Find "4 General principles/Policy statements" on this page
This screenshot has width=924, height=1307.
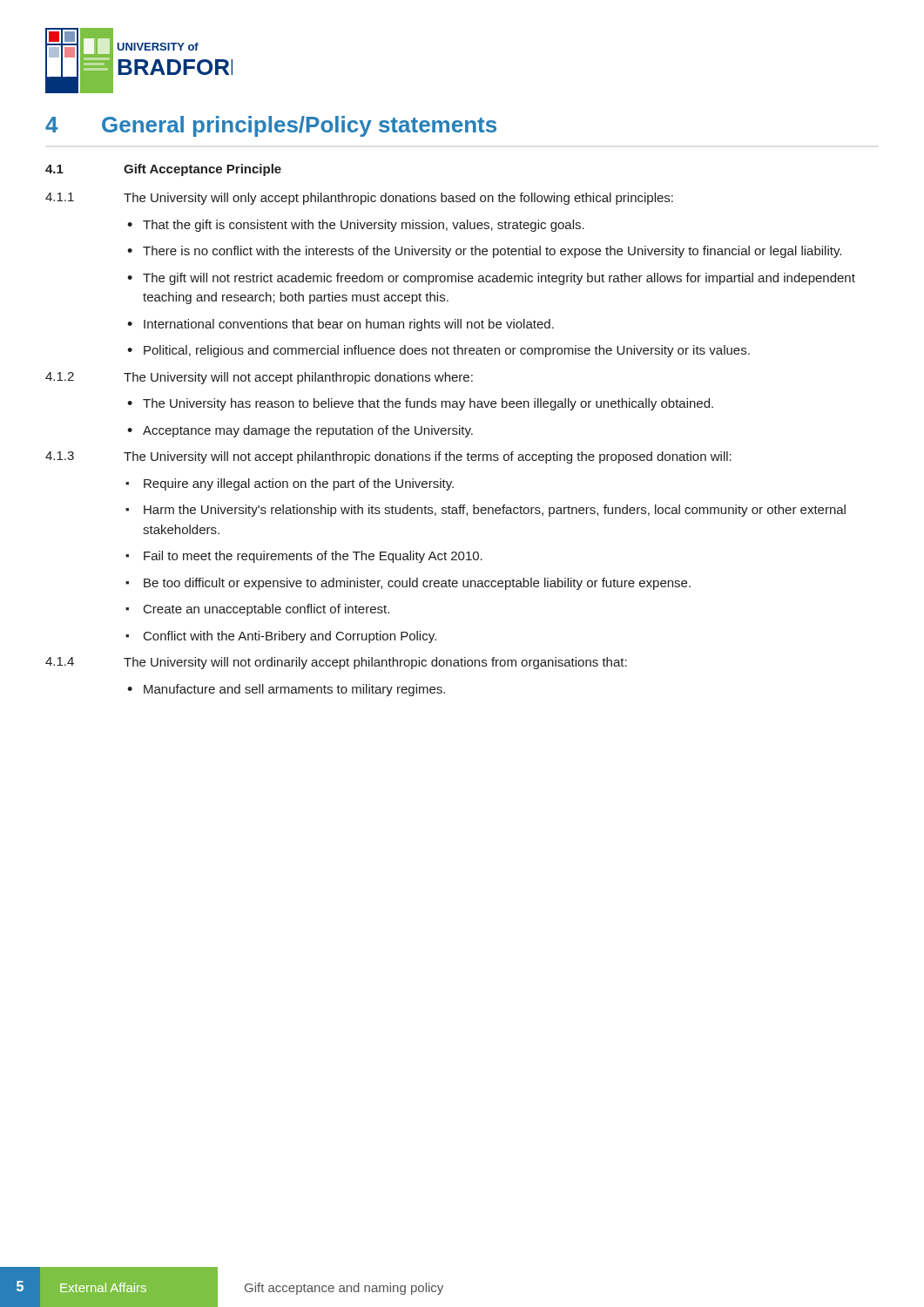coord(271,125)
